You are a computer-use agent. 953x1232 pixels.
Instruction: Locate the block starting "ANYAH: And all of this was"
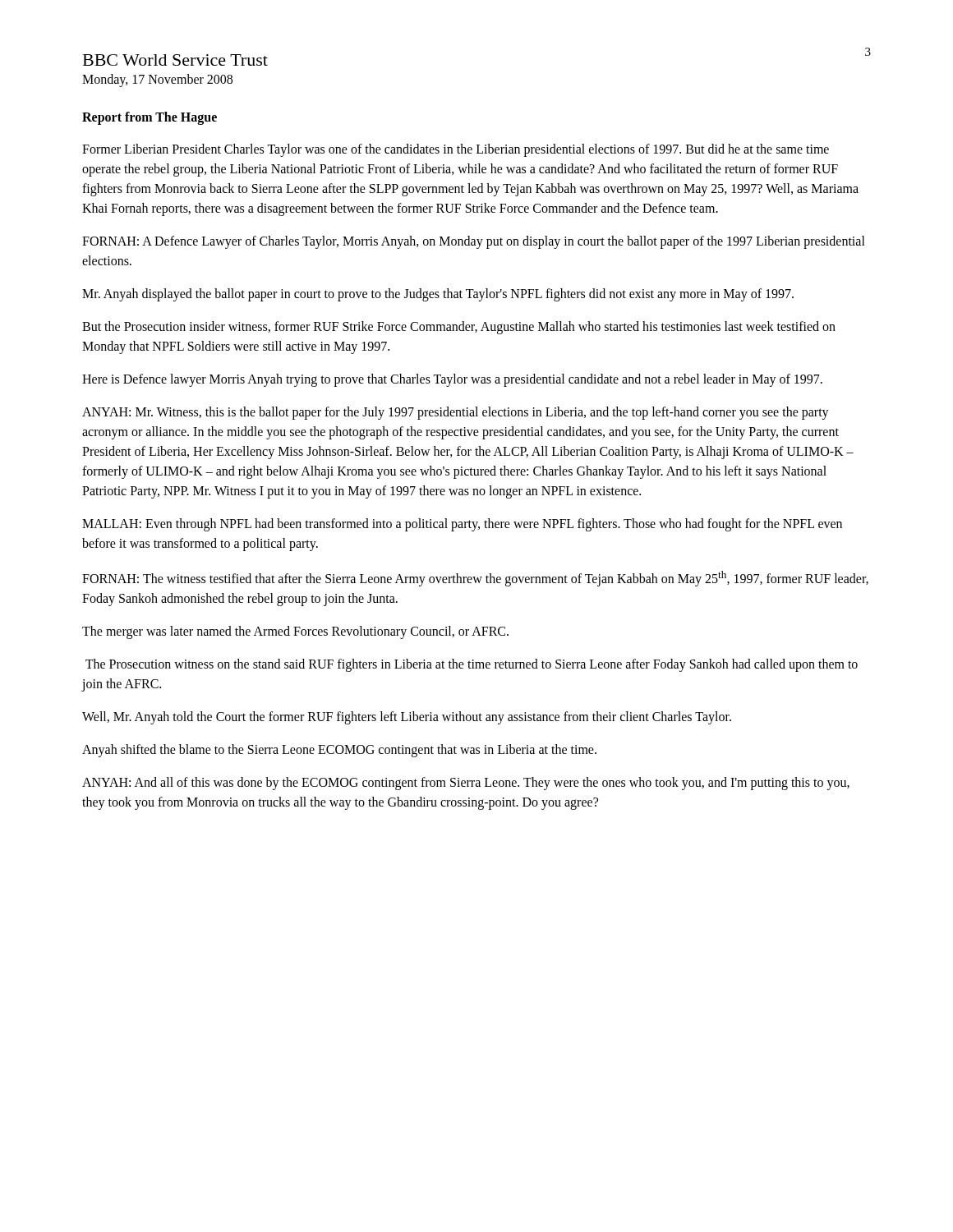(x=466, y=792)
